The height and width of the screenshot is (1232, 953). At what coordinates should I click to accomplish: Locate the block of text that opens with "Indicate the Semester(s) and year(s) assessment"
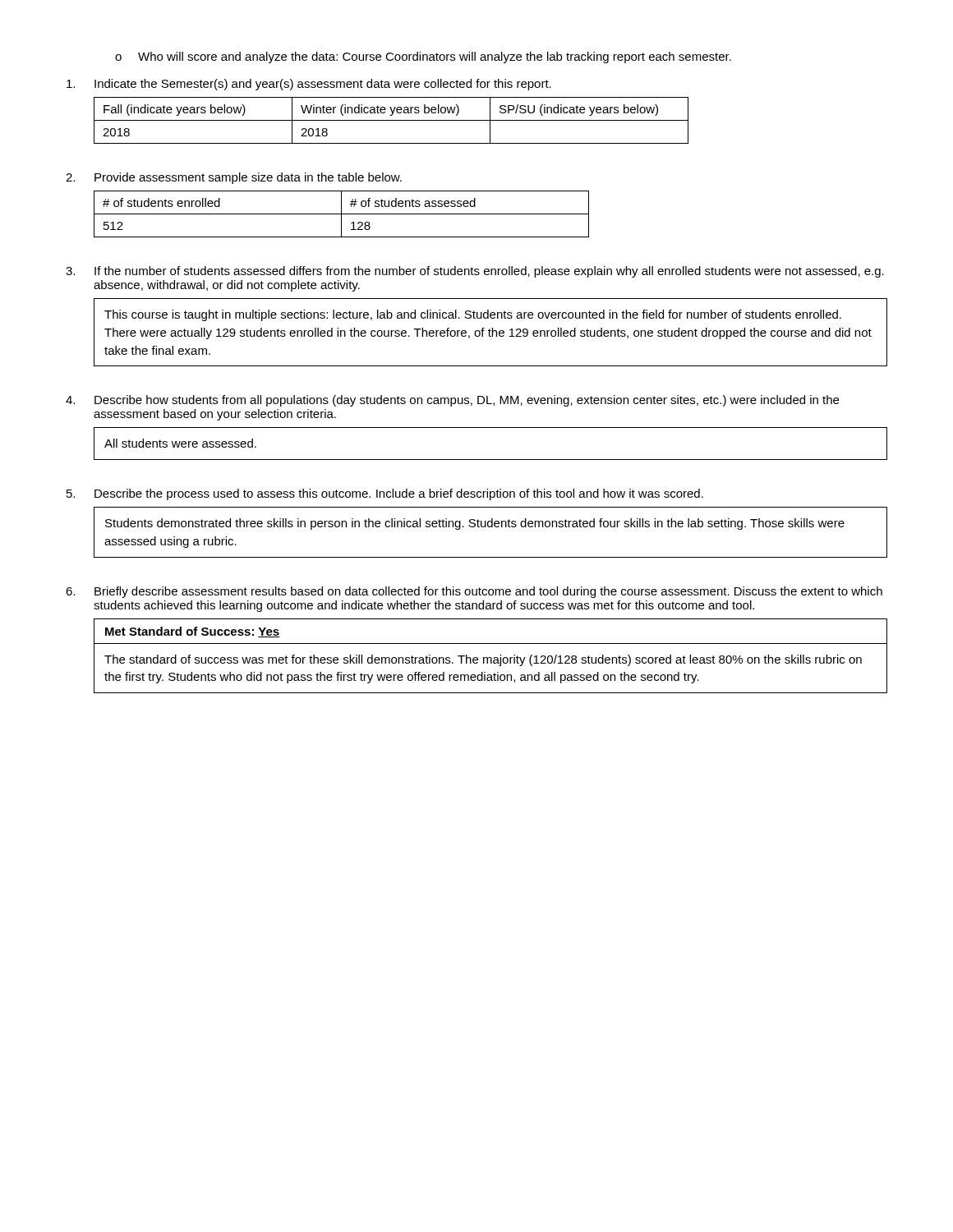[476, 116]
